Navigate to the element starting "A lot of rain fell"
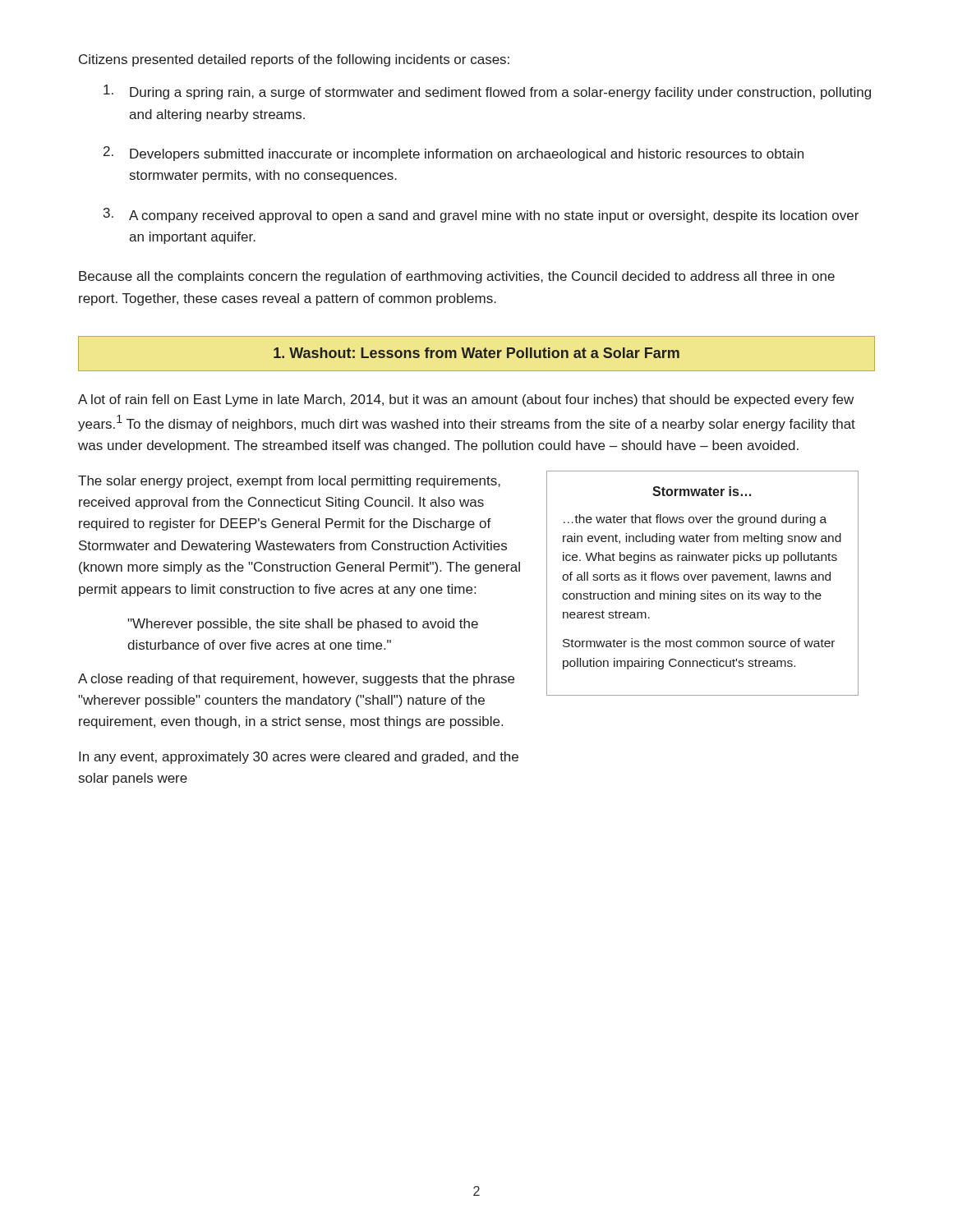This screenshot has width=953, height=1232. (x=467, y=423)
